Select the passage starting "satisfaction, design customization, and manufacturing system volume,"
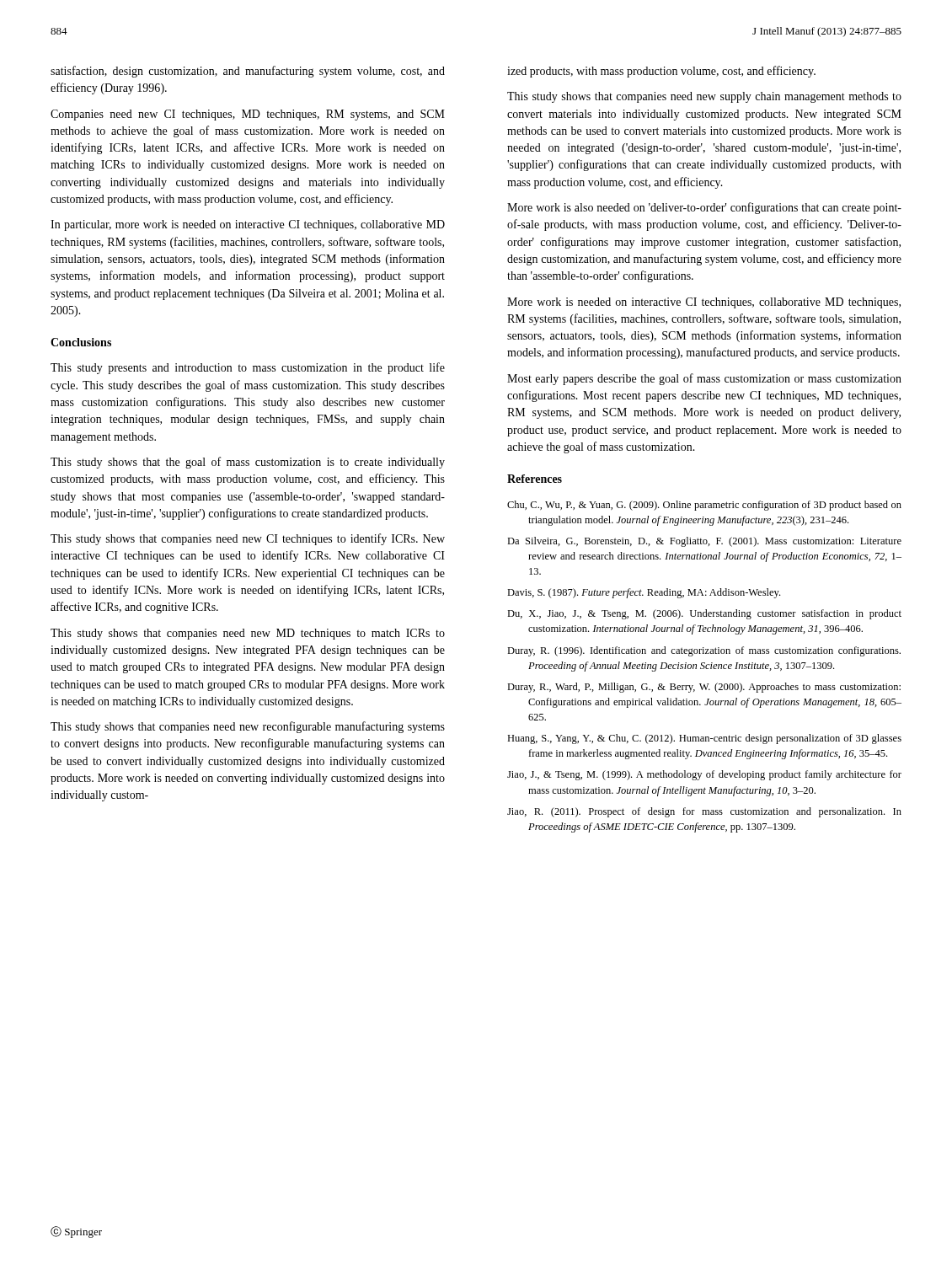This screenshot has width=952, height=1264. (248, 80)
